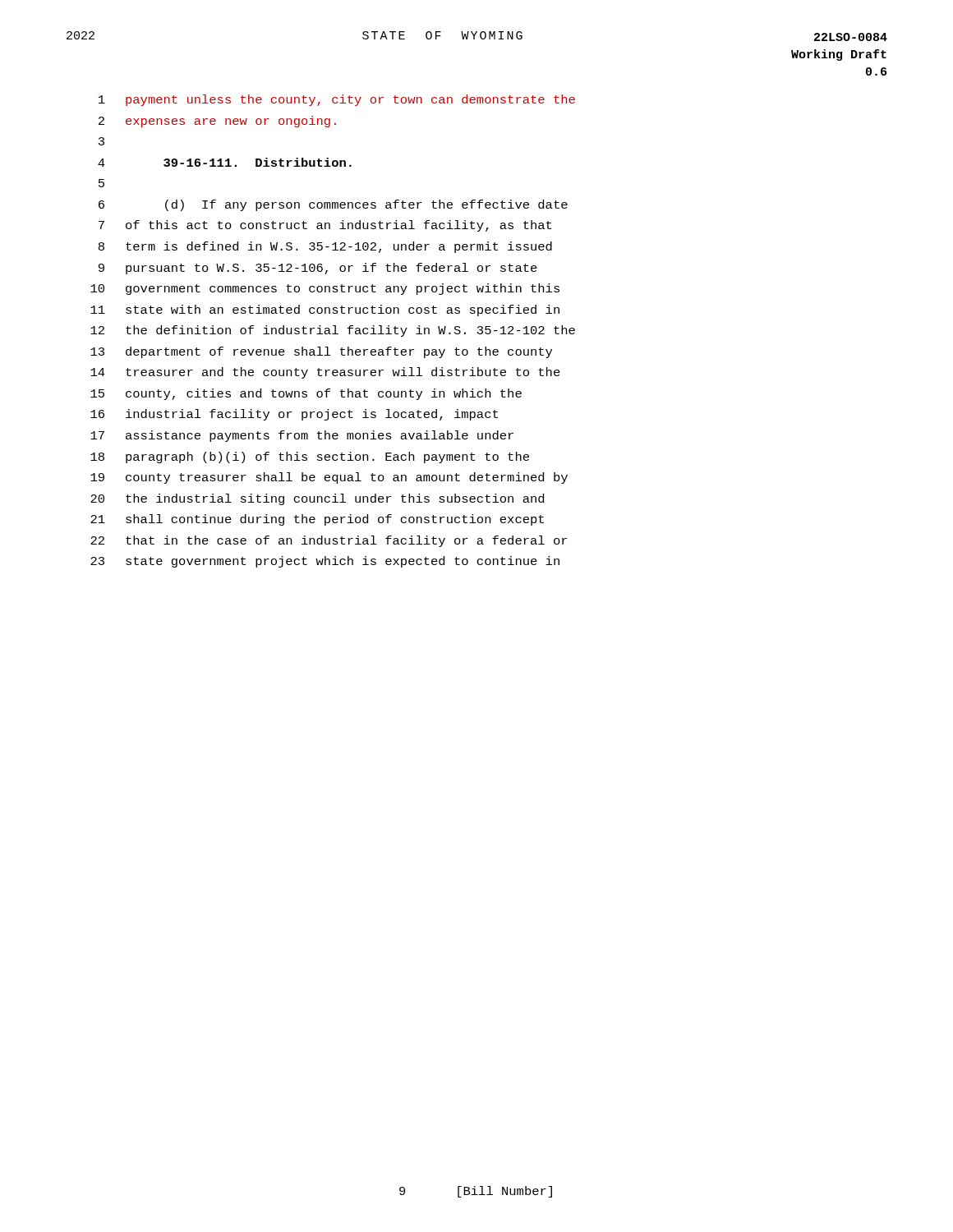
Task: Locate the block of text that opens with "20 the industrial siting council"
Action: coord(476,500)
